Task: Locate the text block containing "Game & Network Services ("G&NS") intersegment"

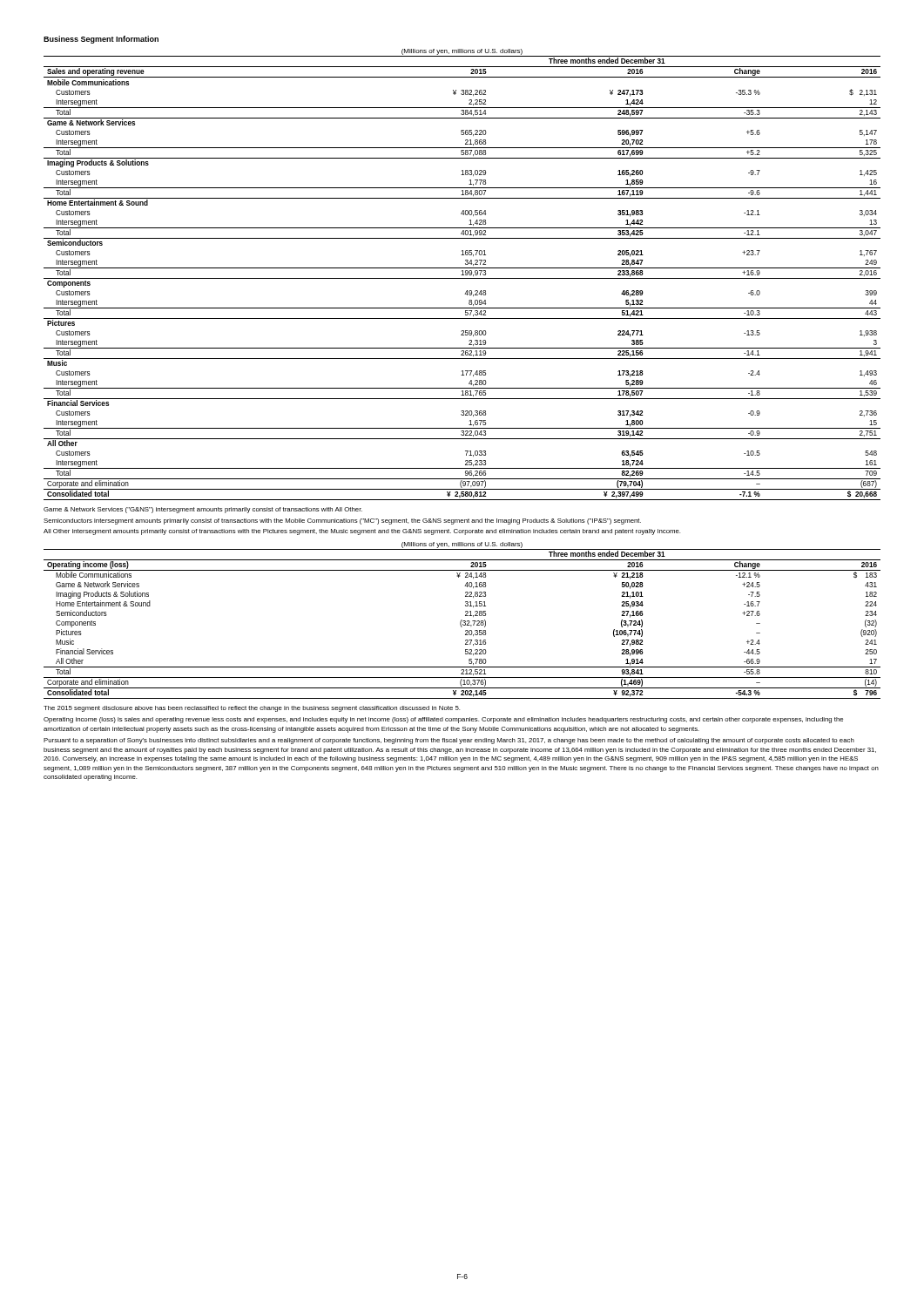Action: 203,509
